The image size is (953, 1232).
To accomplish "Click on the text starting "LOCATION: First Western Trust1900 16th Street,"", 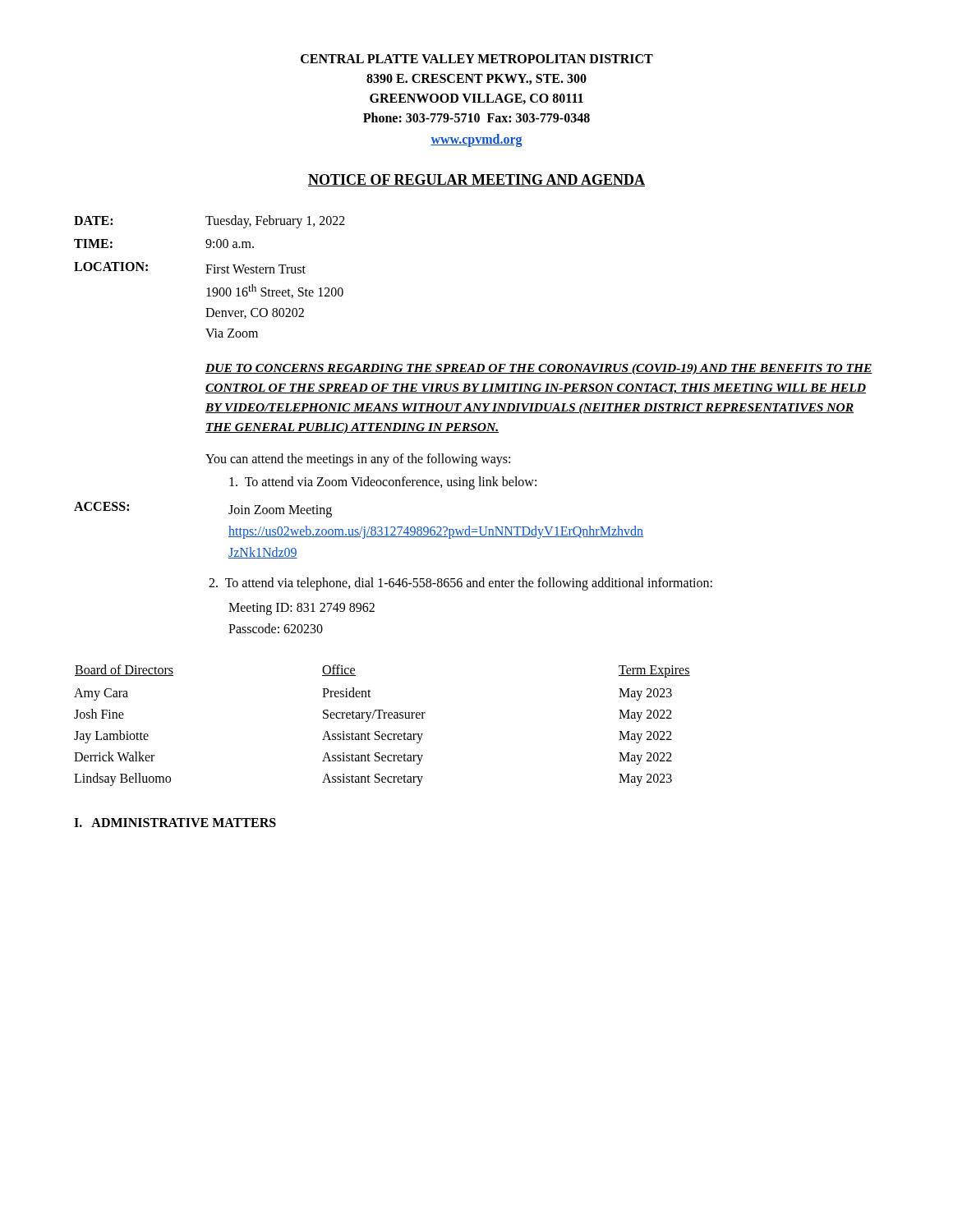I will pos(209,301).
